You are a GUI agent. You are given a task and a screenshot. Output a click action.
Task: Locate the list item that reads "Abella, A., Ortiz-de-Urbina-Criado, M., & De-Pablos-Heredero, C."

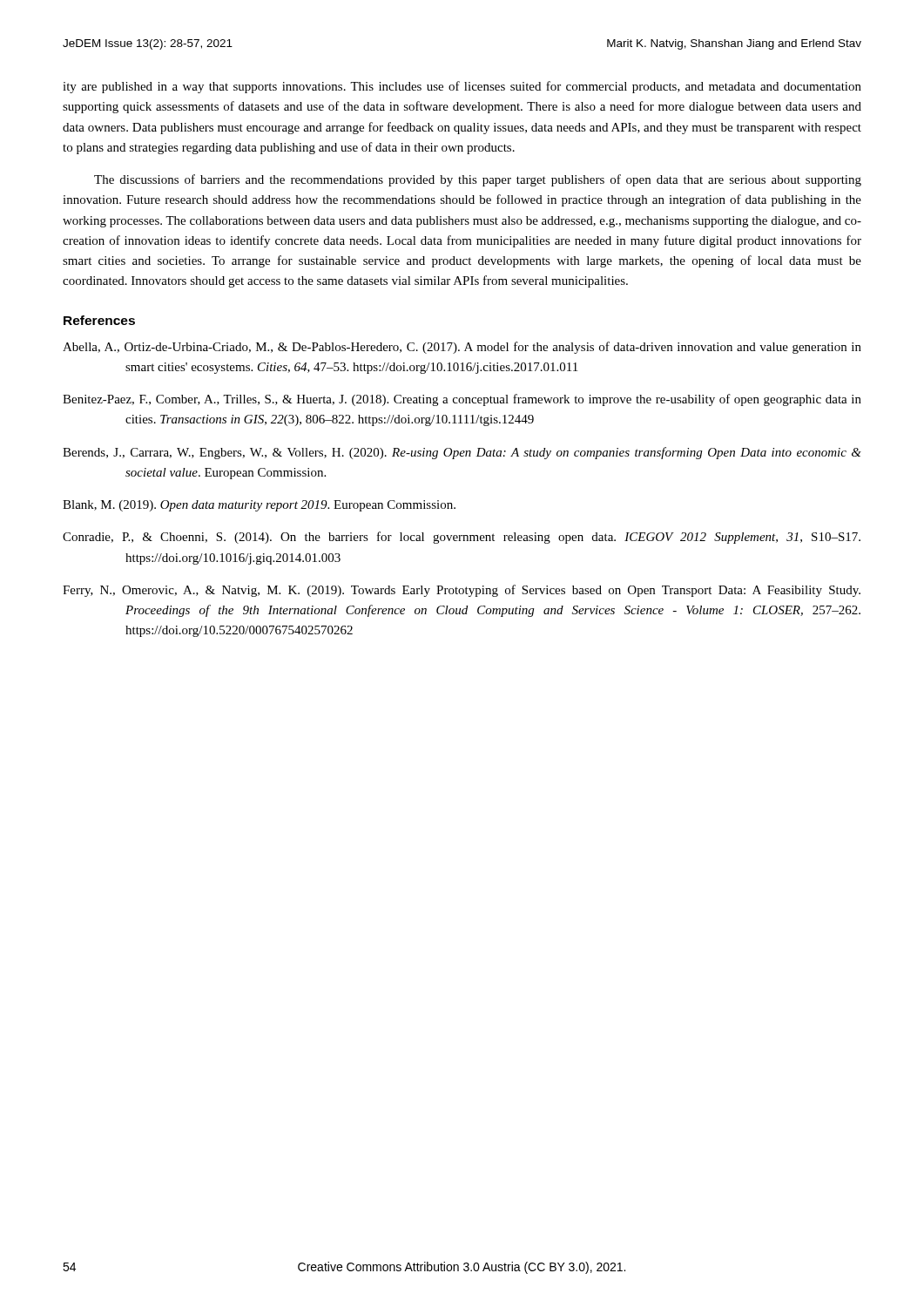coord(462,356)
